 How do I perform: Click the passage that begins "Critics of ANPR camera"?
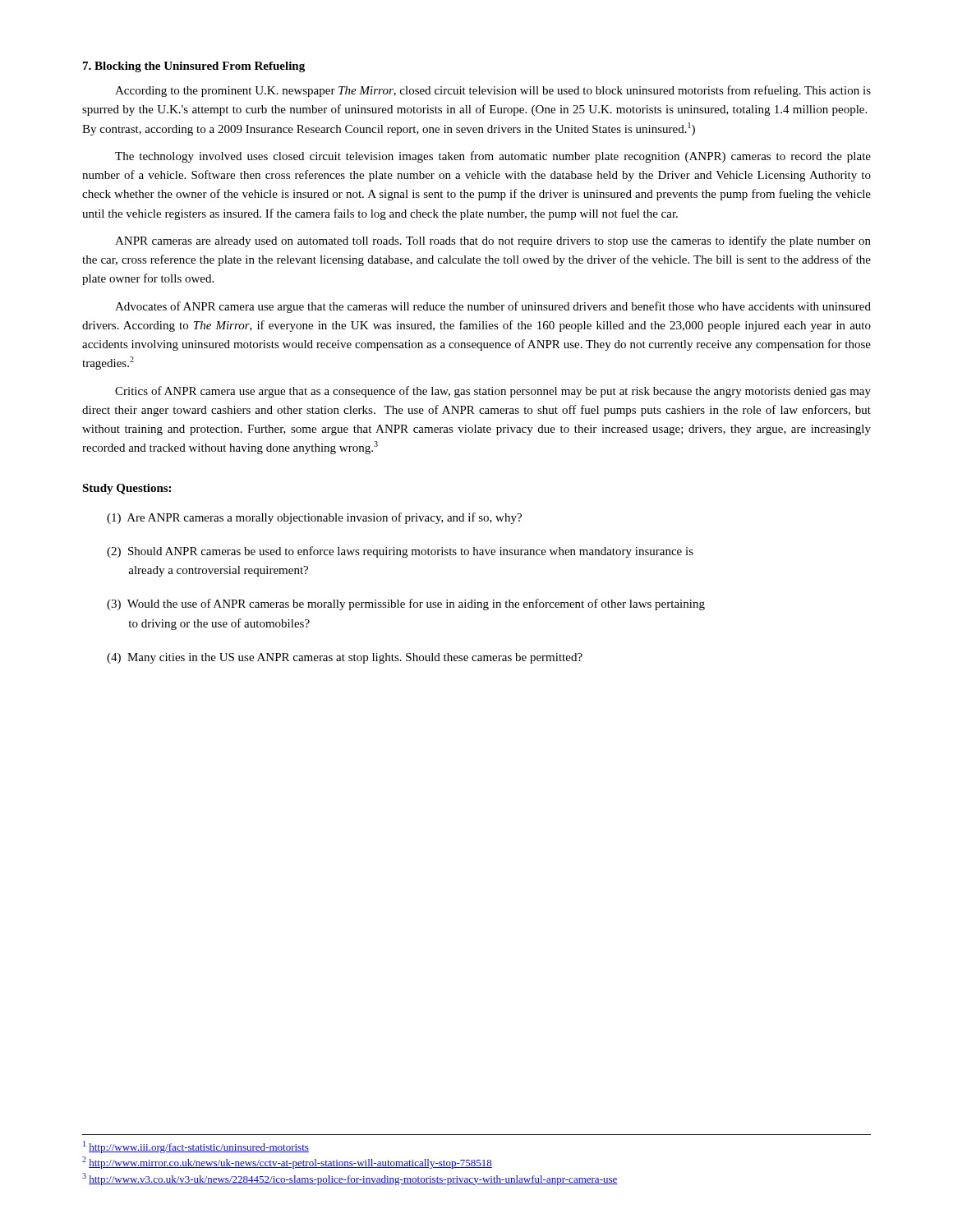point(476,419)
